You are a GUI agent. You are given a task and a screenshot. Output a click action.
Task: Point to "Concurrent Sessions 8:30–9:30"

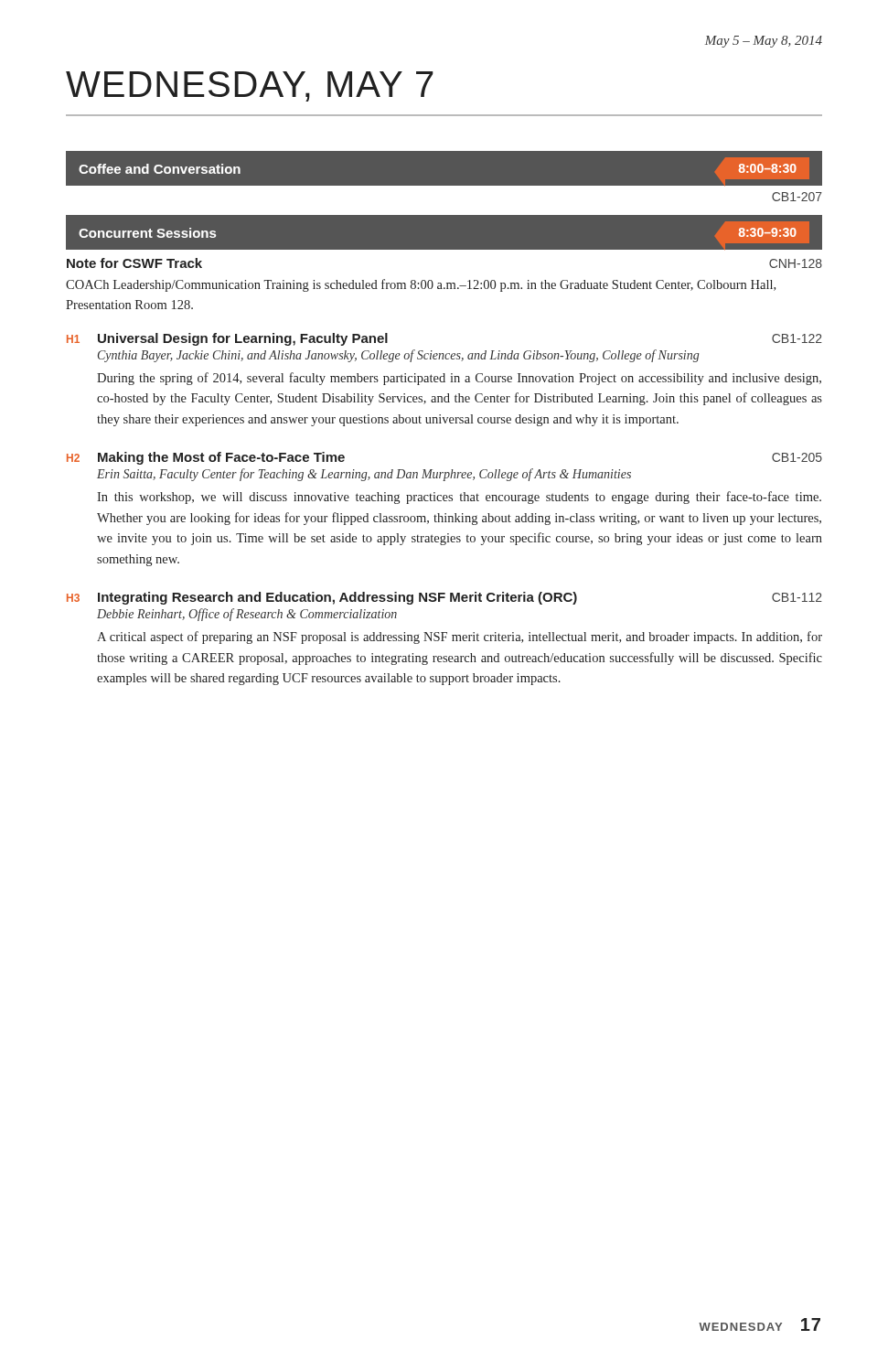click(x=150, y=233)
